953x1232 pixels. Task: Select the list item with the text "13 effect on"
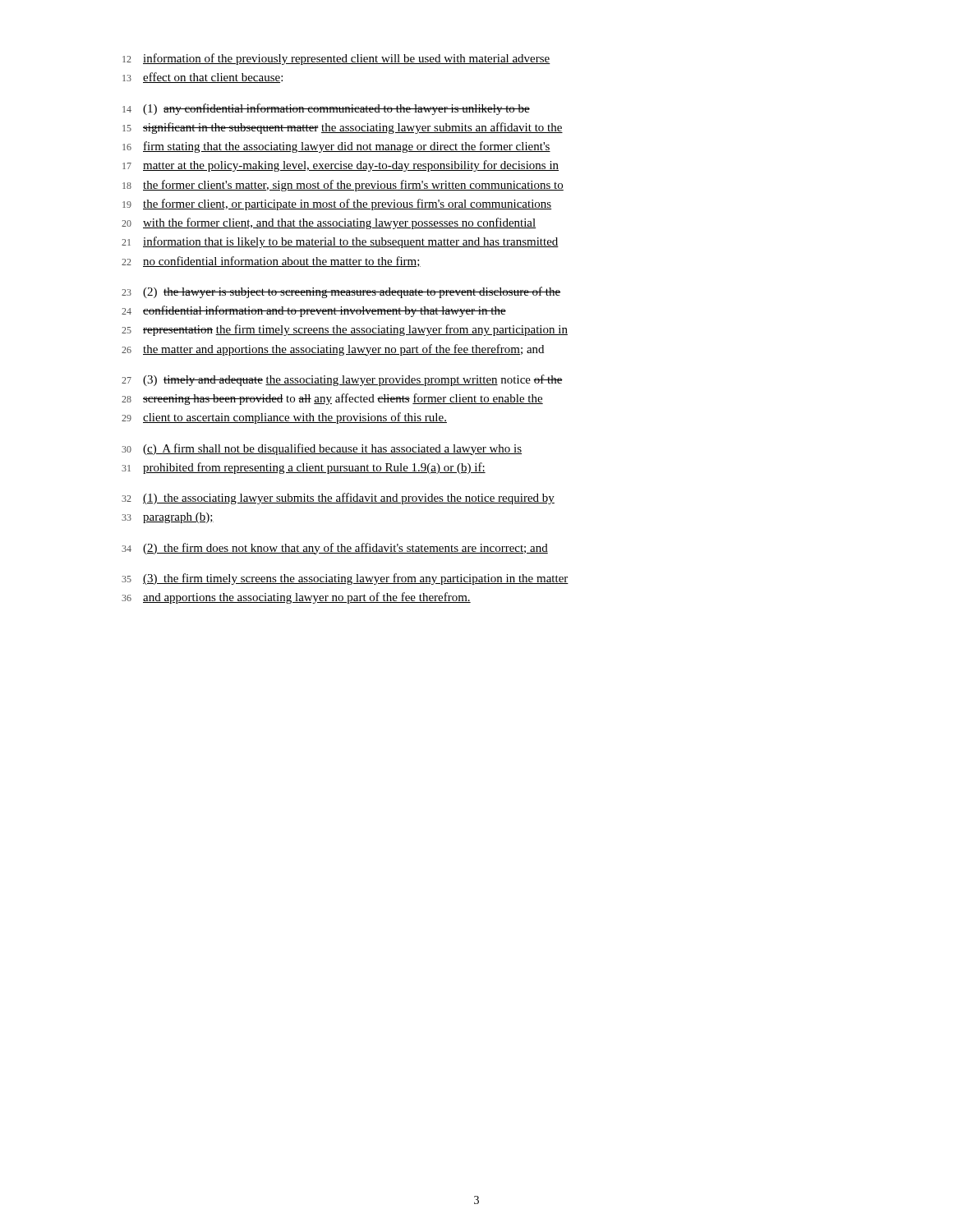pyautogui.click(x=195, y=78)
